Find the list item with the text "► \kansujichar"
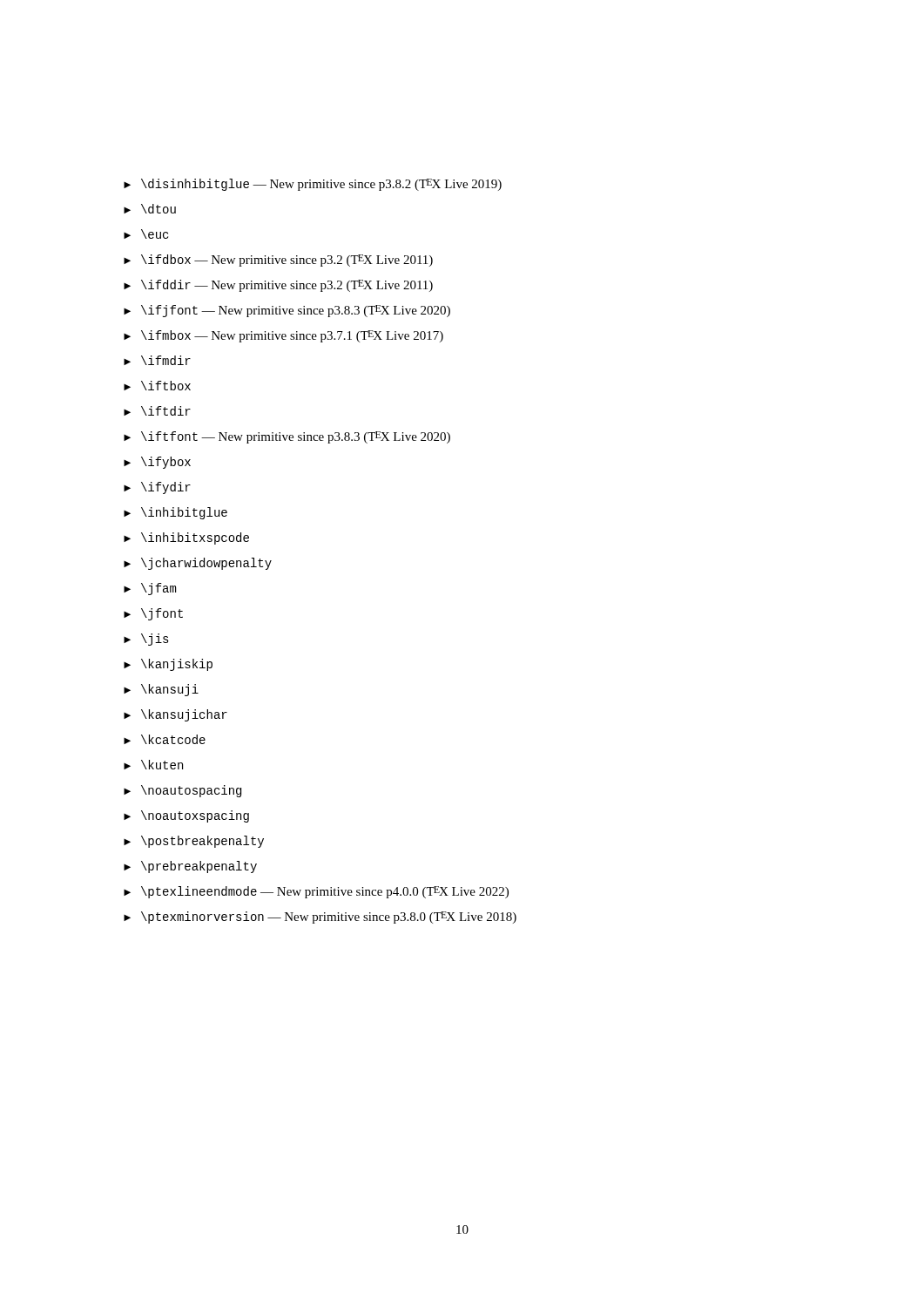Screen dimensions: 1307x924 [x=175, y=715]
